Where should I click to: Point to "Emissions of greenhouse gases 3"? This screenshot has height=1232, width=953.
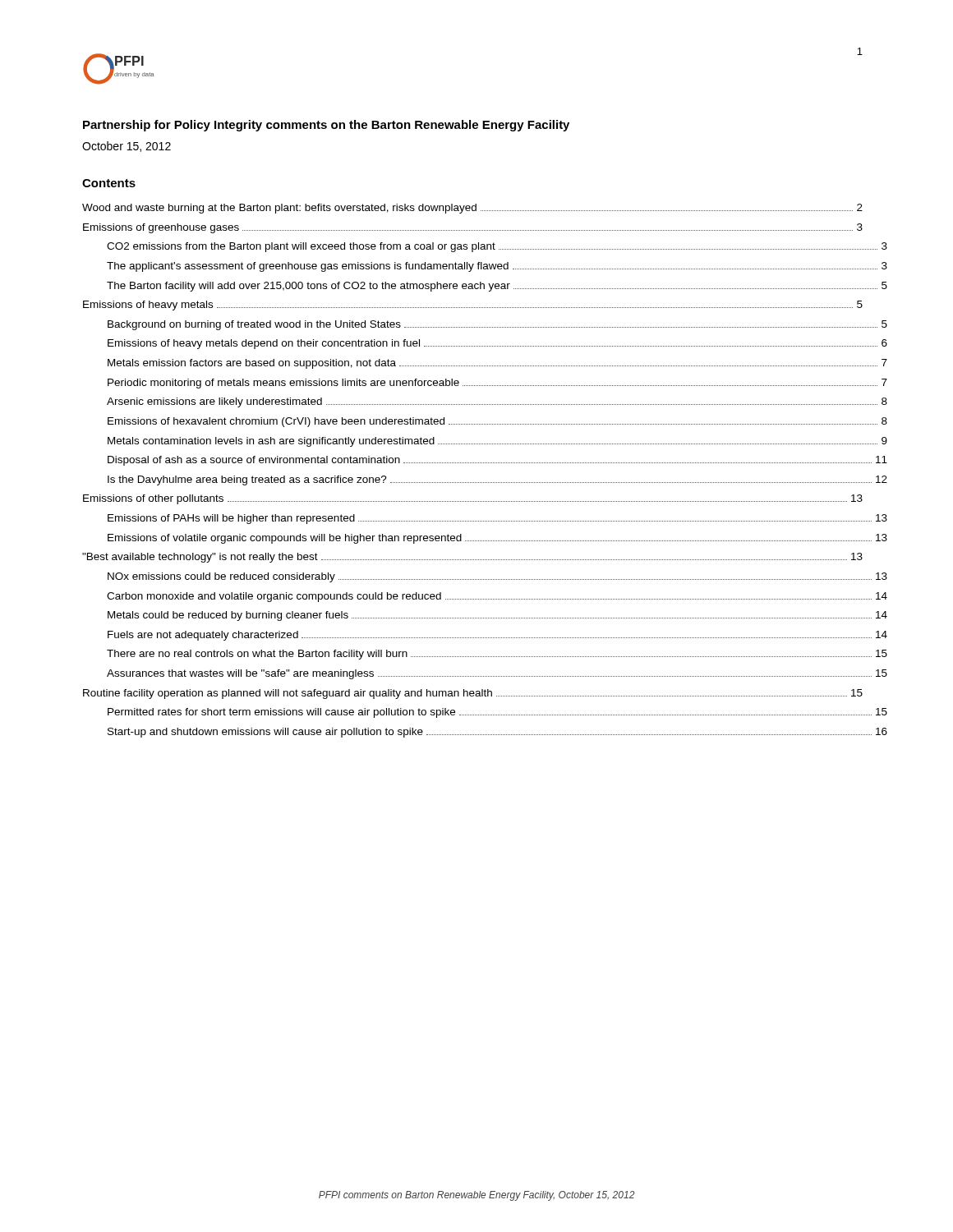(x=472, y=227)
